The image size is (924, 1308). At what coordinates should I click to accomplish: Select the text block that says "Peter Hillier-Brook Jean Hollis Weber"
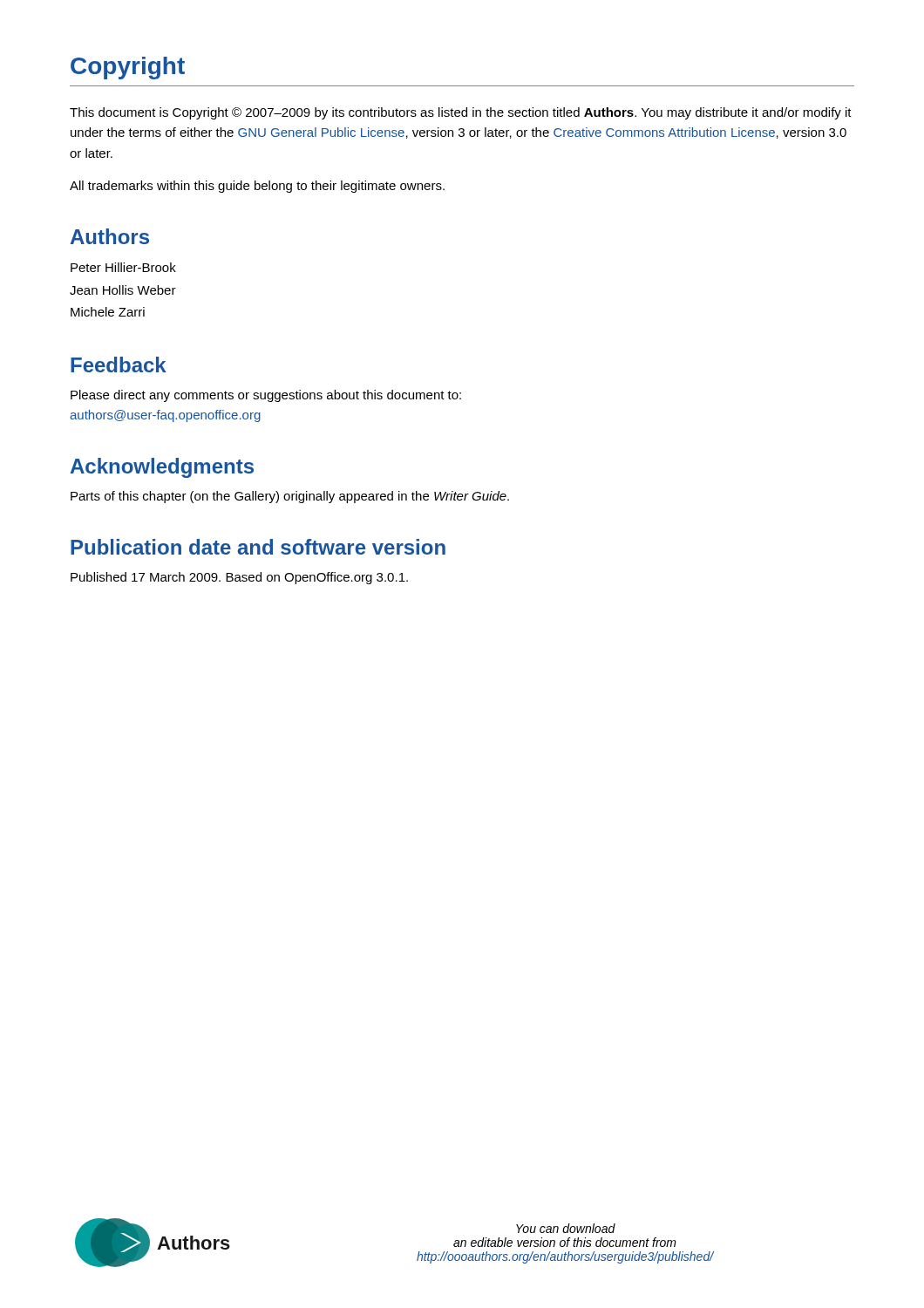pyautogui.click(x=123, y=290)
